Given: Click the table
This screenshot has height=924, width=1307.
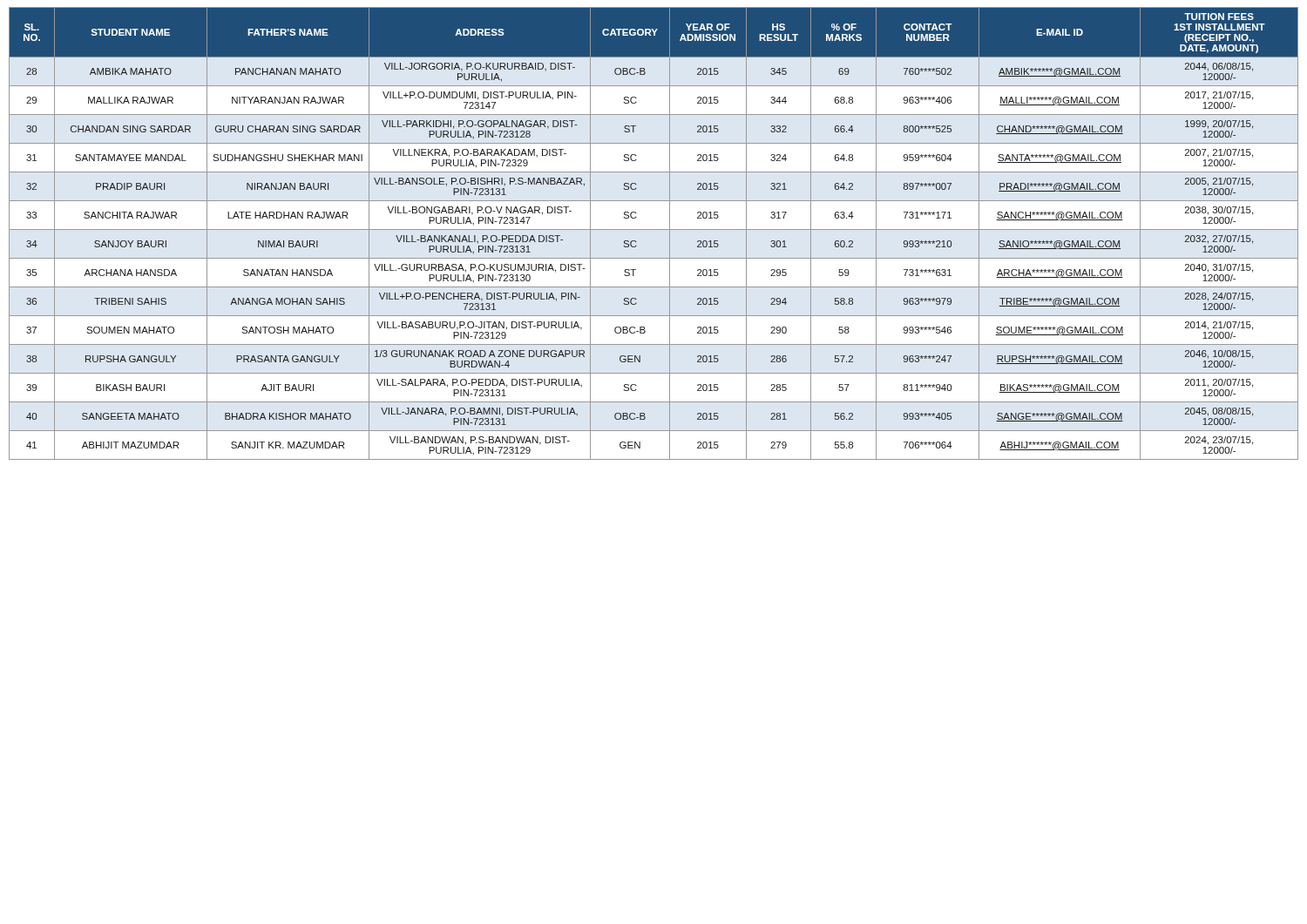Looking at the screenshot, I should [x=654, y=233].
